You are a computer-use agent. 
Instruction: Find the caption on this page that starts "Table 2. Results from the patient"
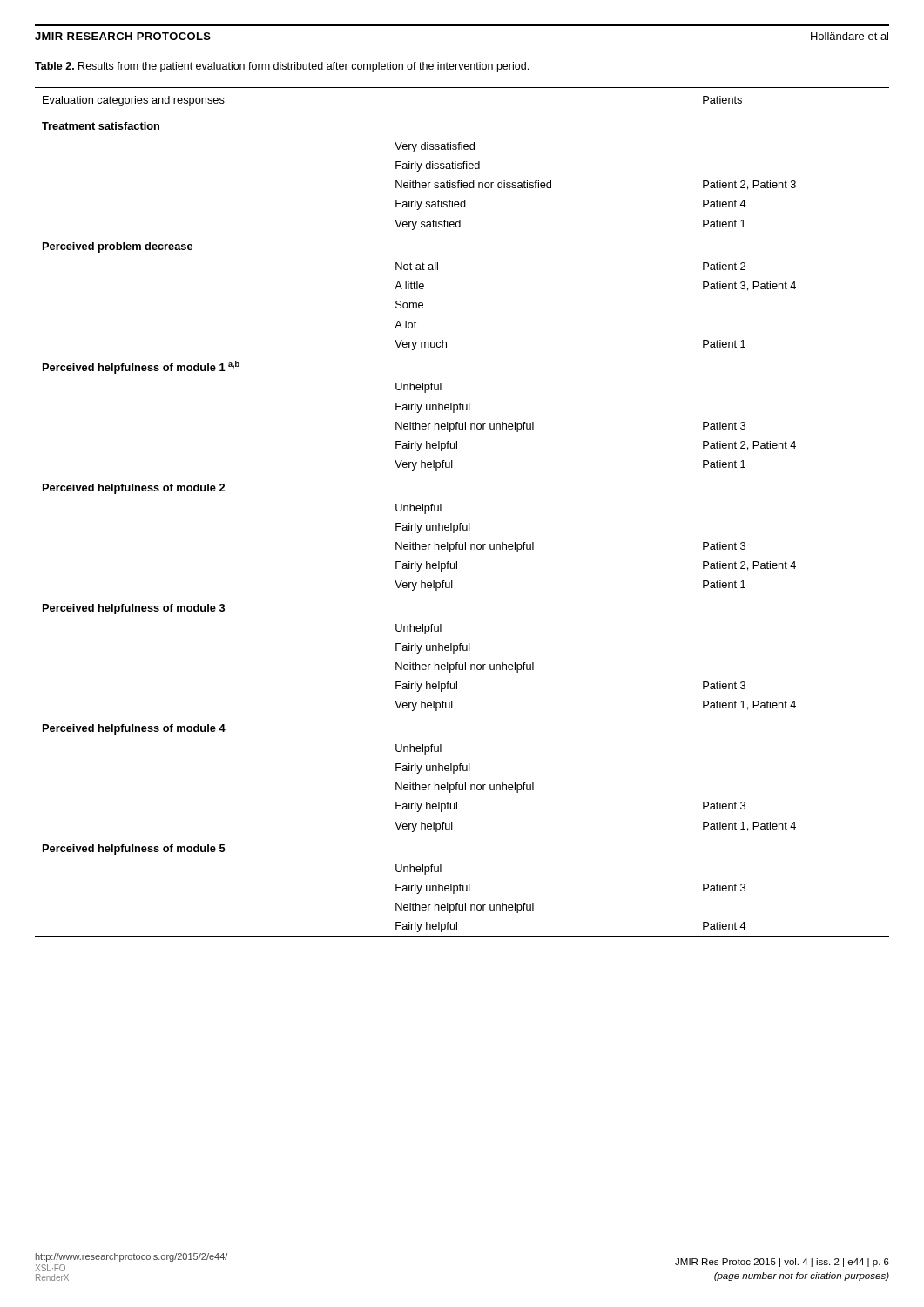(282, 66)
